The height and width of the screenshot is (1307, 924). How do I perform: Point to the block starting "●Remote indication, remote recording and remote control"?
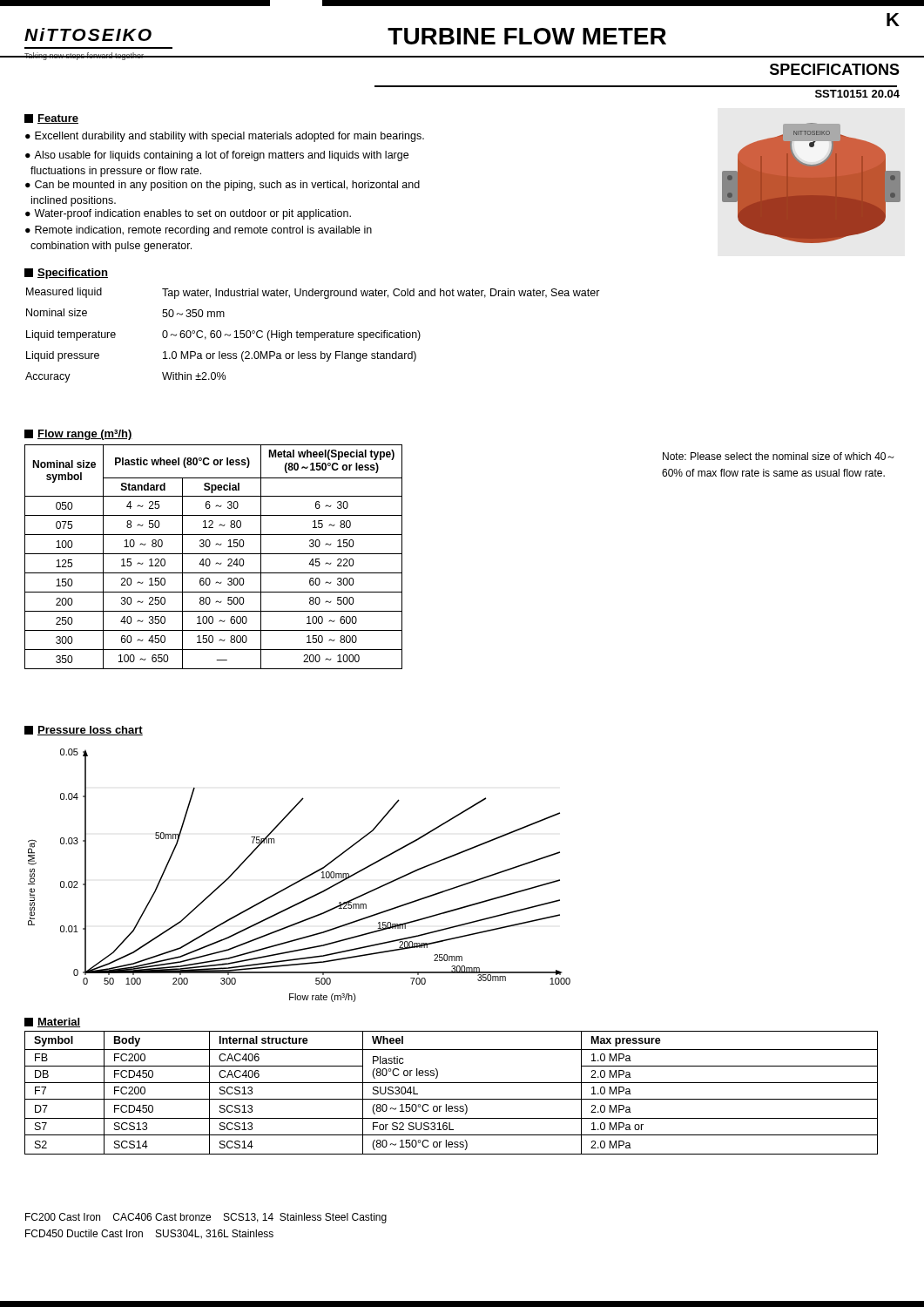tap(198, 238)
